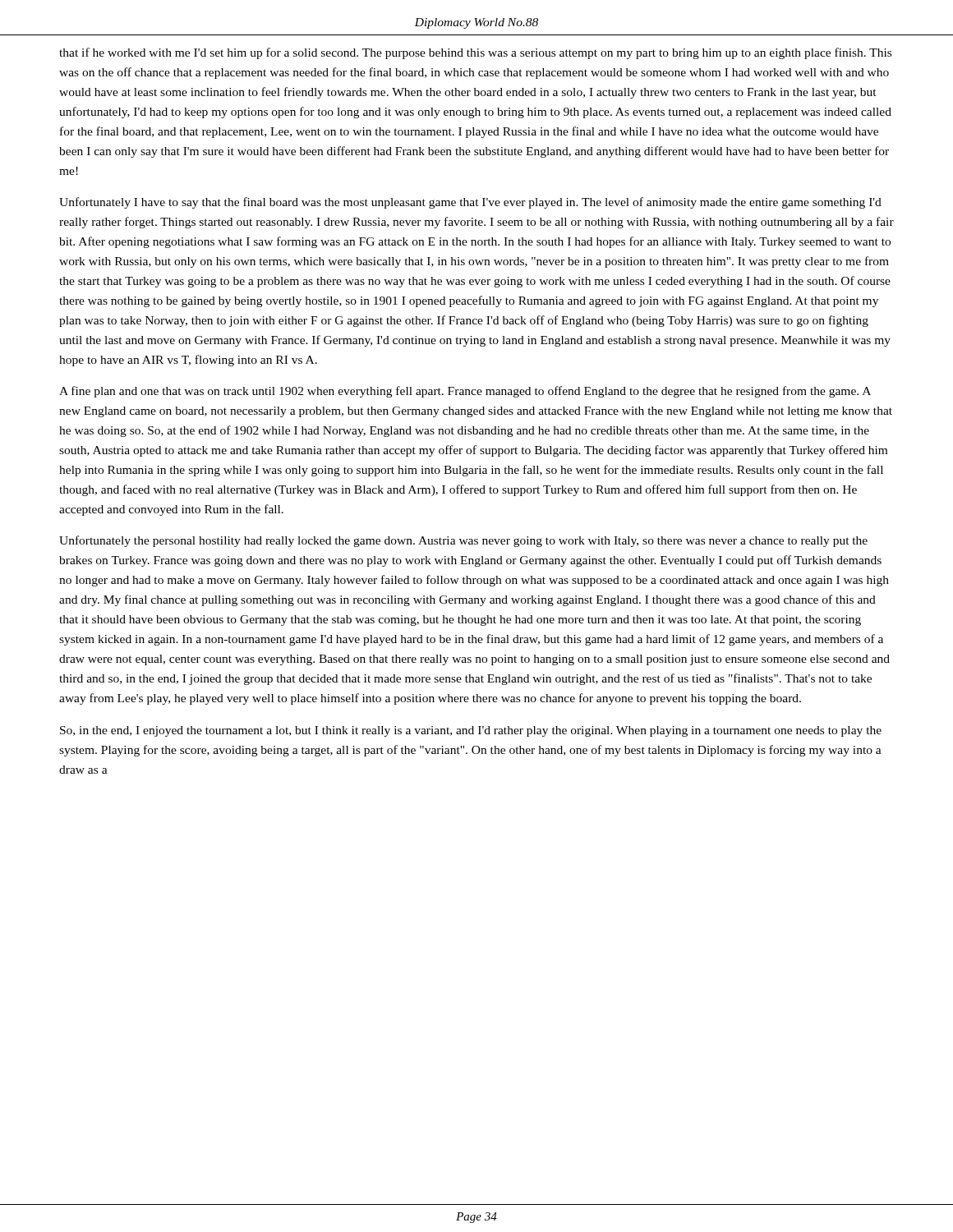This screenshot has height=1232, width=953.
Task: Where is the passage that starts "Unfortunately the personal hostility had"?
Action: [474, 619]
